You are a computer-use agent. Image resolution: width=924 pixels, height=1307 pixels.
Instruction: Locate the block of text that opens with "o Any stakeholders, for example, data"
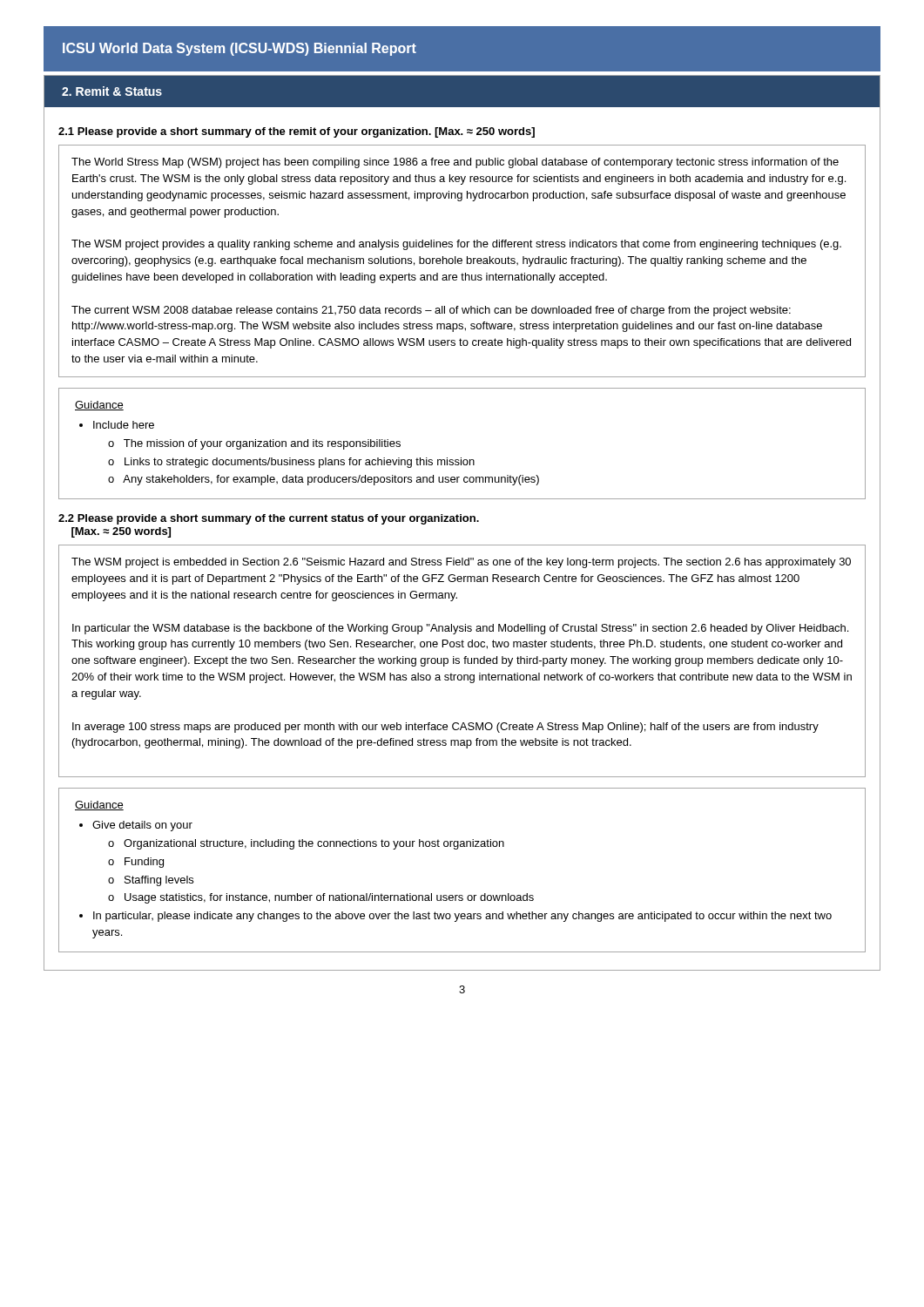click(x=324, y=479)
